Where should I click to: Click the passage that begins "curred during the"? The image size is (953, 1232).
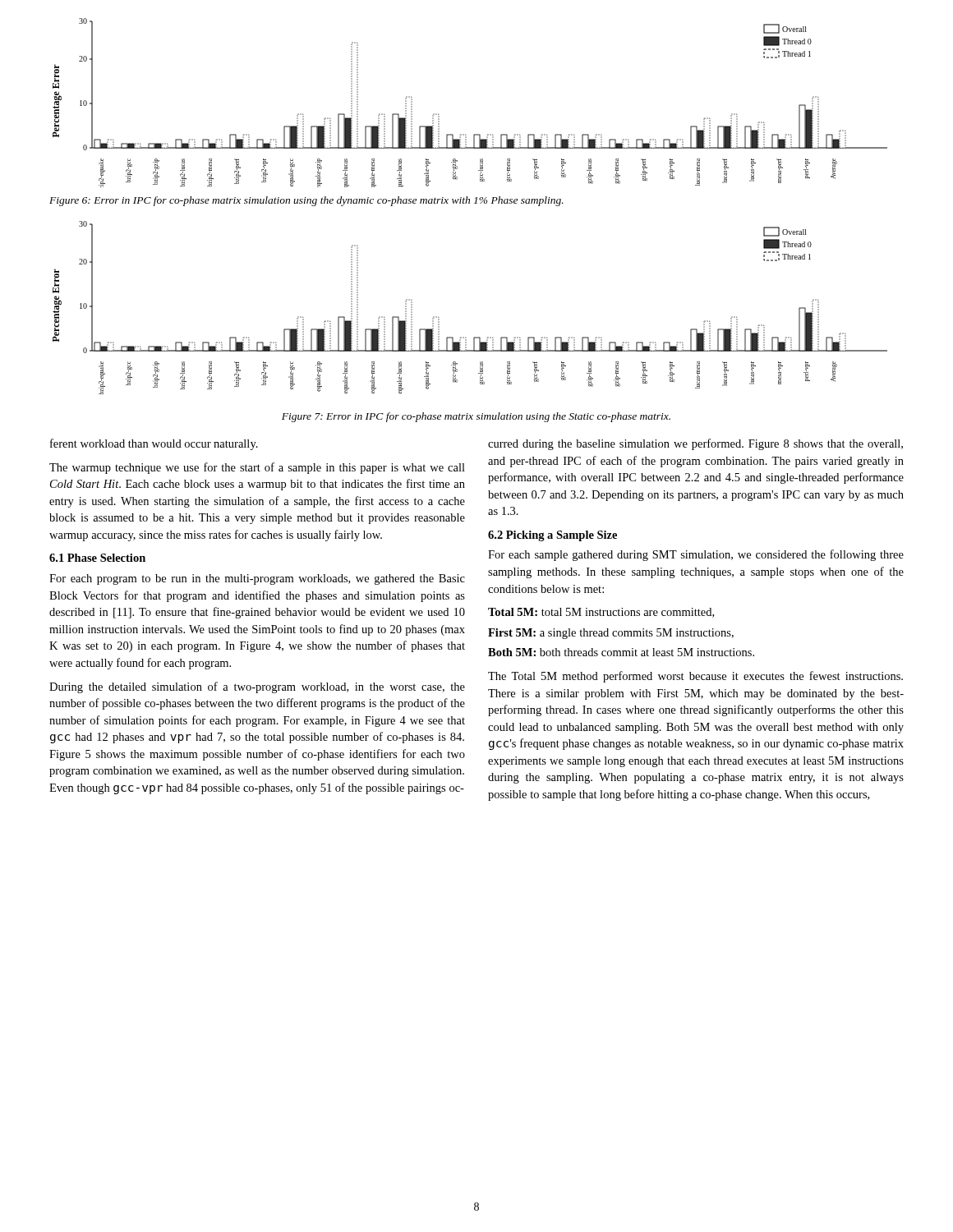[696, 477]
